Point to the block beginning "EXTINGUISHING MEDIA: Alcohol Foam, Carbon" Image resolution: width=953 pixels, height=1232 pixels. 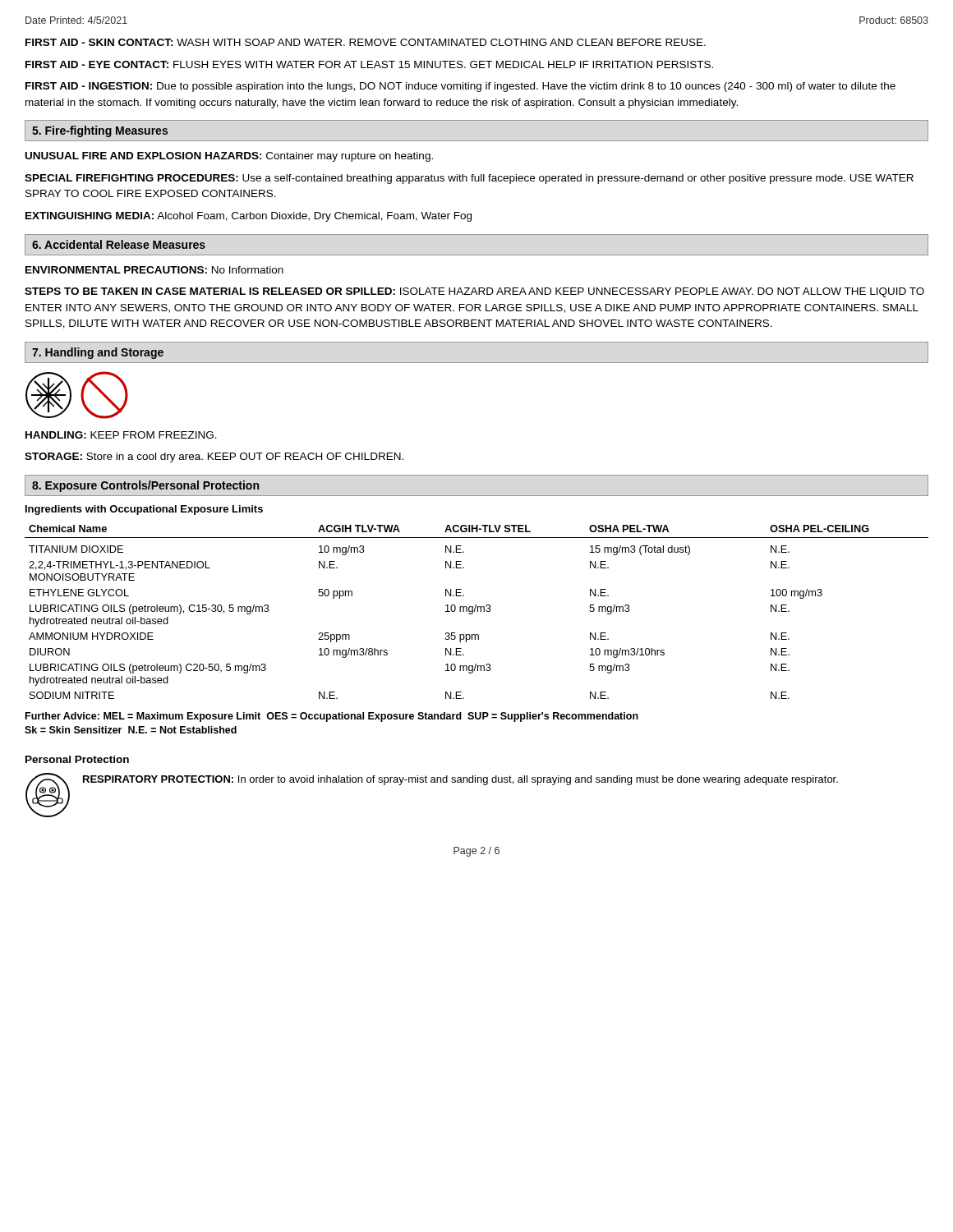248,216
